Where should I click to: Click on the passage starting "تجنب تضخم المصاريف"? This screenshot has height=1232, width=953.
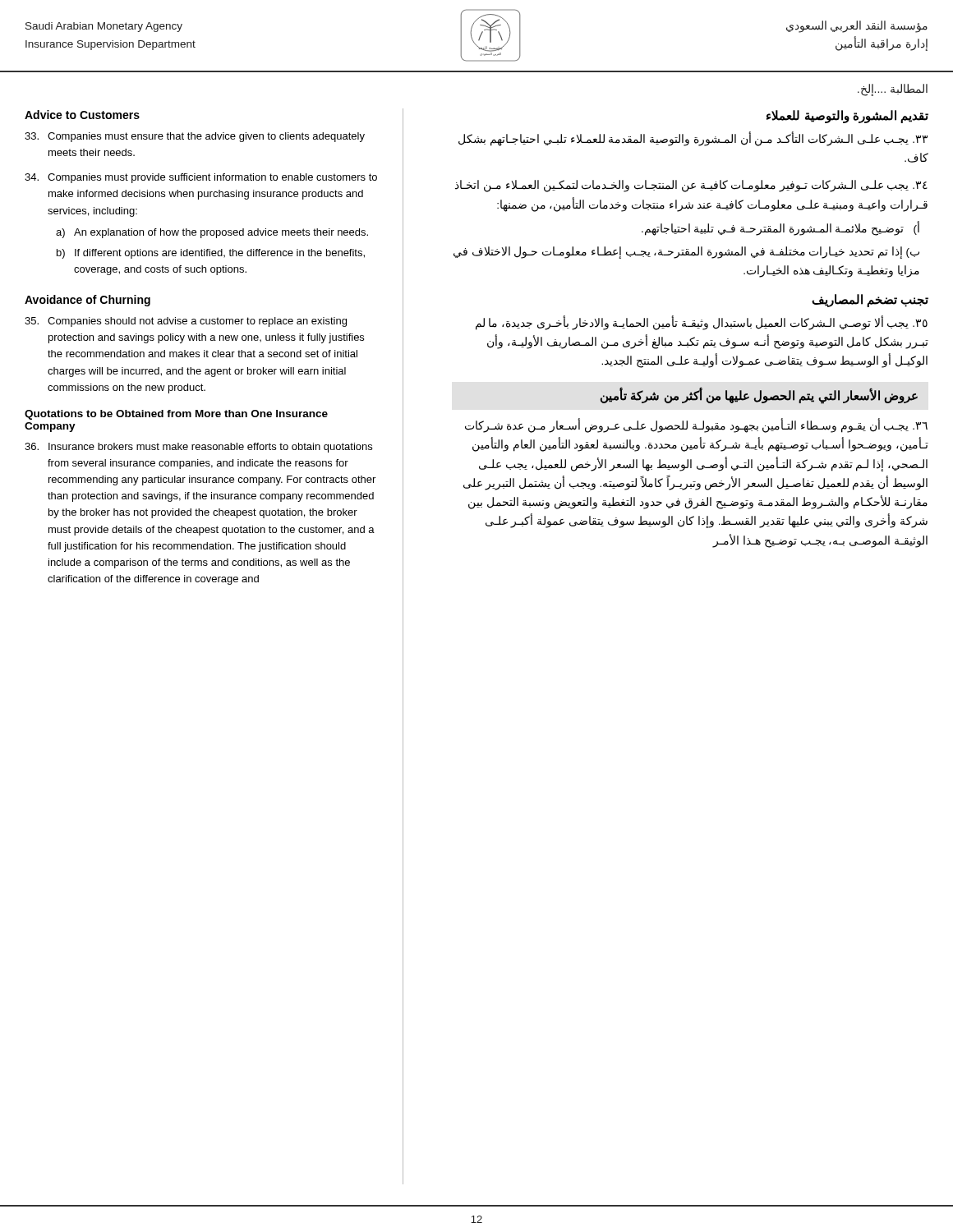pos(870,299)
